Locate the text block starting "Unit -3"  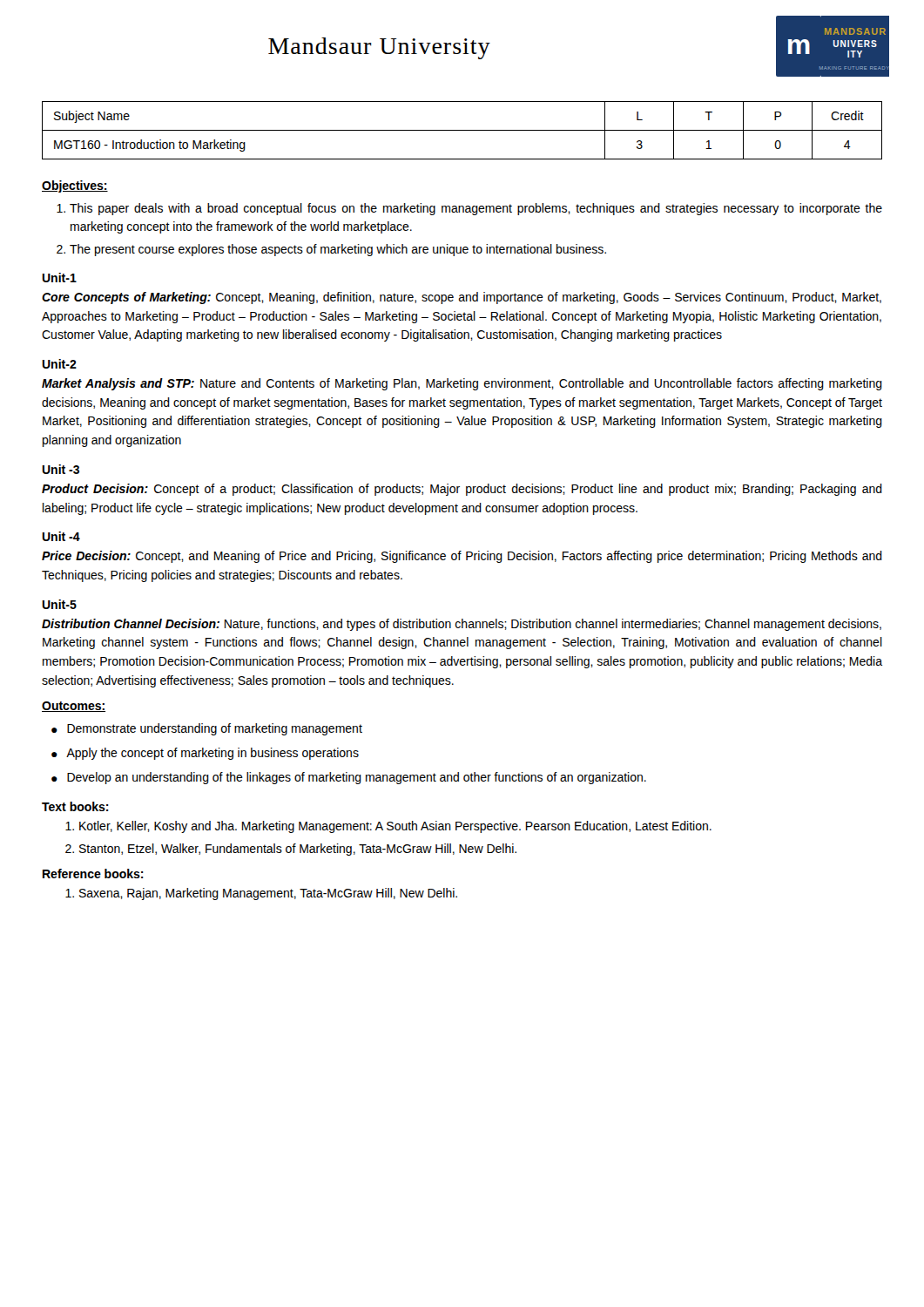[61, 469]
